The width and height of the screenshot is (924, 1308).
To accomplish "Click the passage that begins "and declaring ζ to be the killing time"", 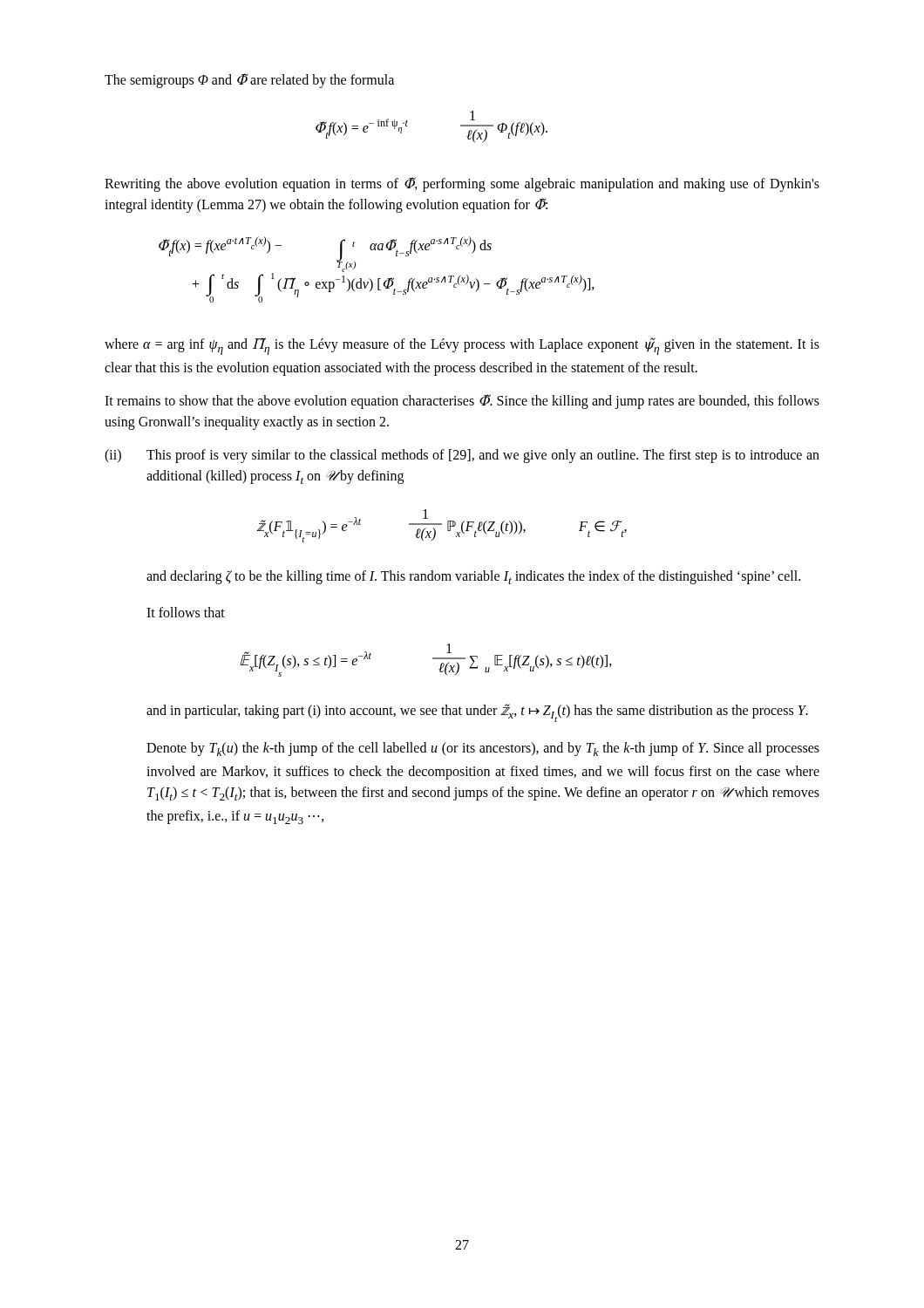I will (474, 578).
